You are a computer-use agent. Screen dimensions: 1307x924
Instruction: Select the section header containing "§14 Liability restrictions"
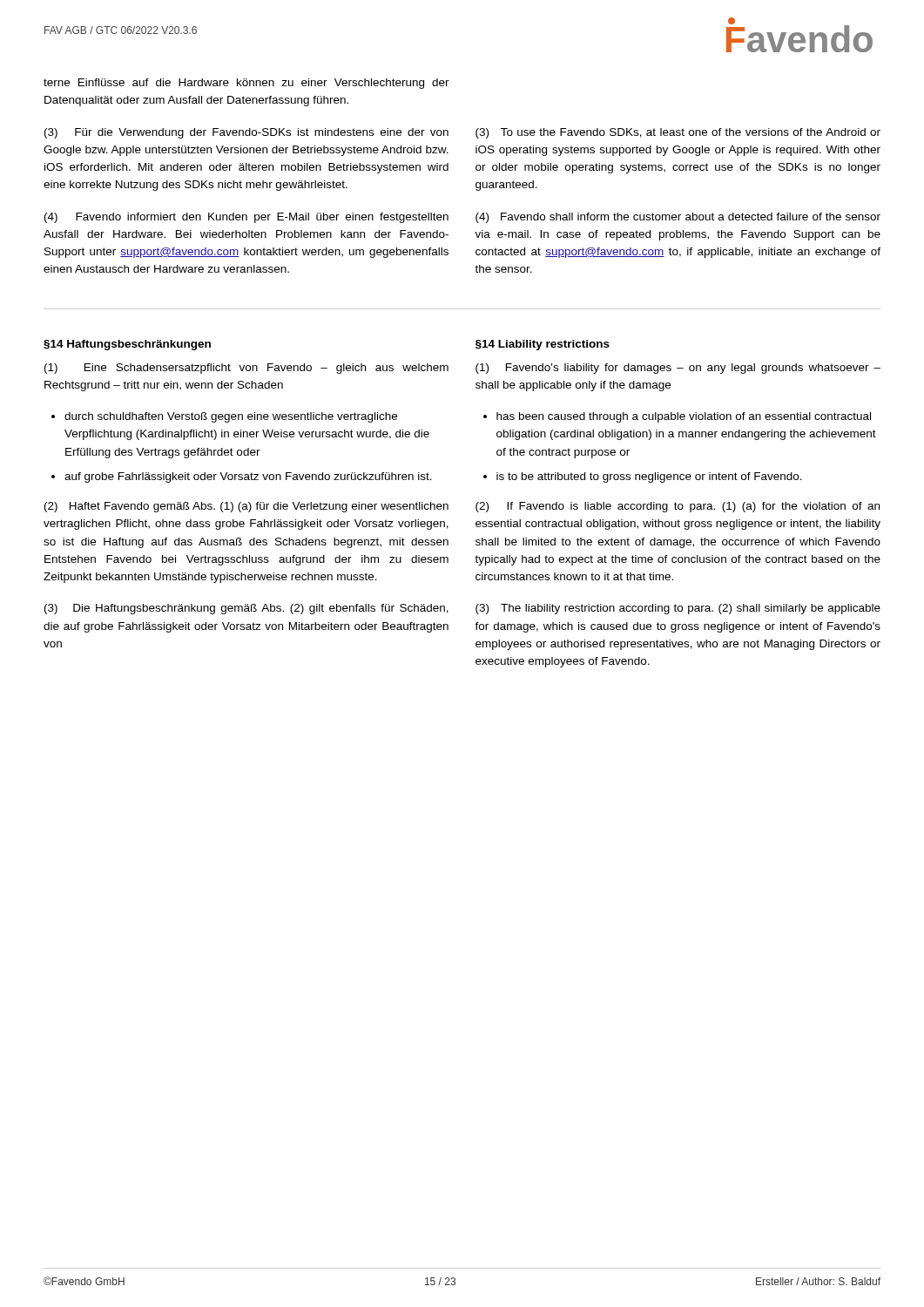[x=542, y=343]
